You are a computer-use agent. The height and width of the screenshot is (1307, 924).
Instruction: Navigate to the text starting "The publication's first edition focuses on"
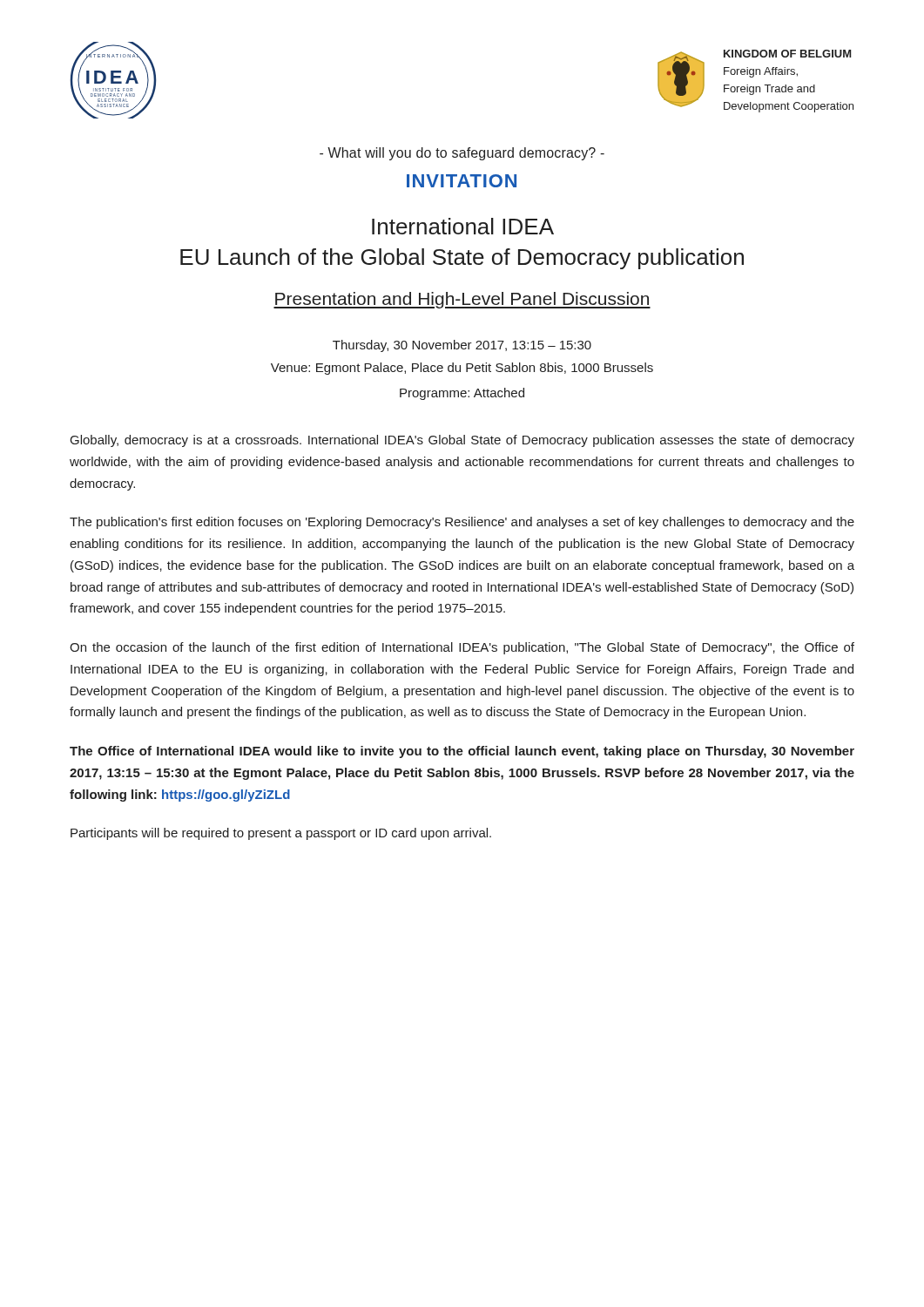462,565
